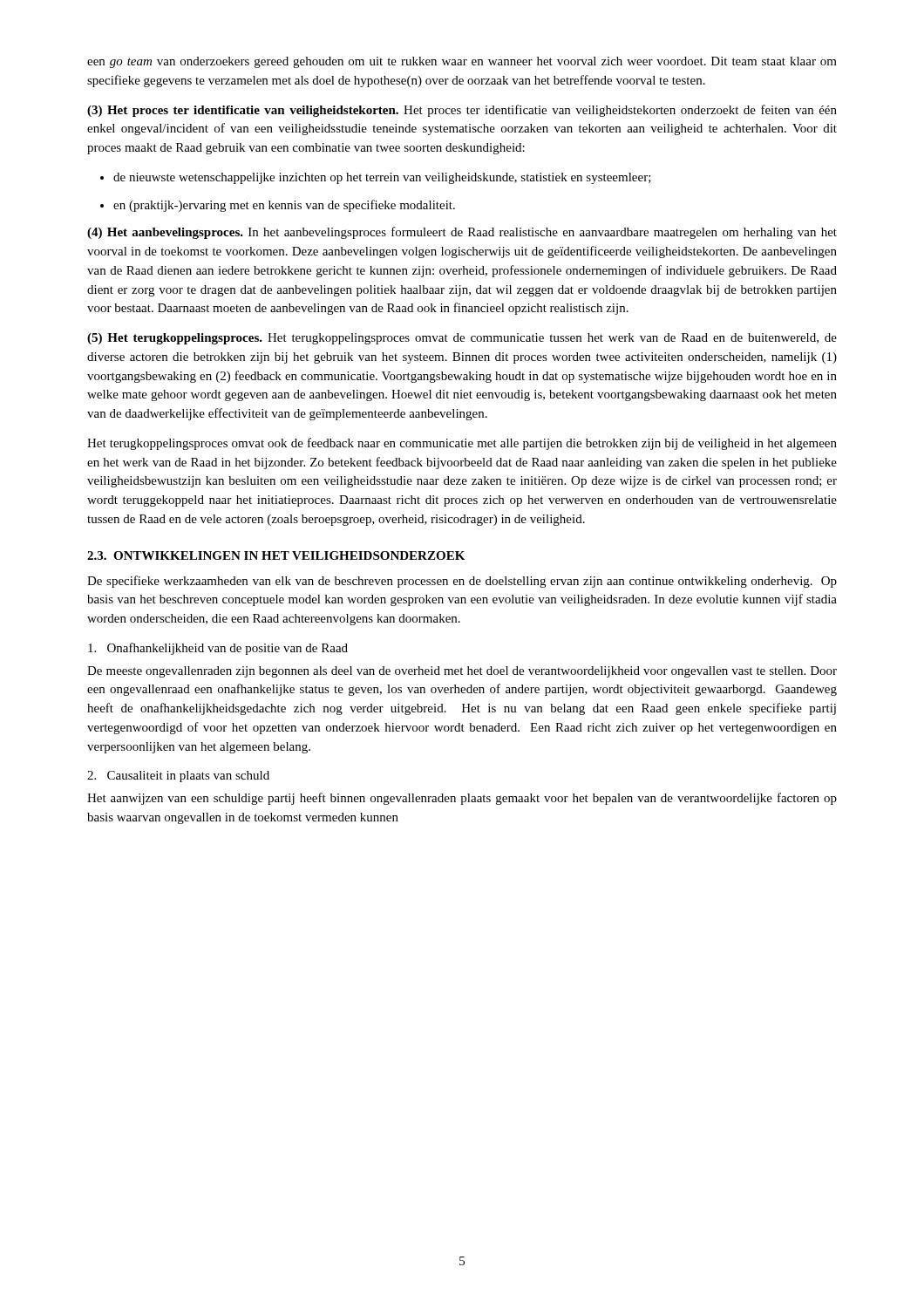Find the element starting "De specifieke werkzaamheden van elk van de beschreven"
This screenshot has height=1308, width=924.
pyautogui.click(x=462, y=600)
